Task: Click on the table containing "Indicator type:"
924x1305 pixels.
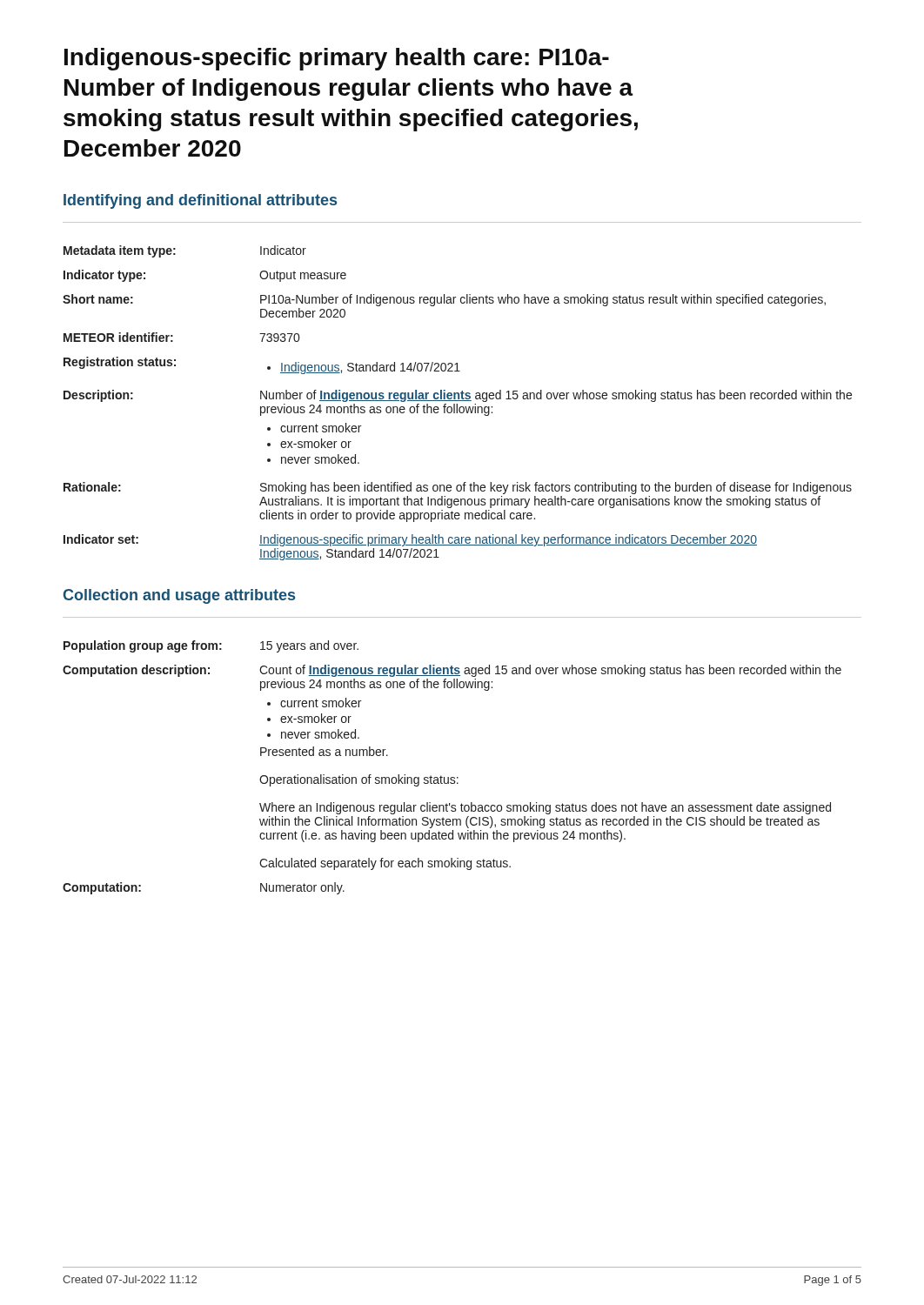Action: [x=462, y=402]
